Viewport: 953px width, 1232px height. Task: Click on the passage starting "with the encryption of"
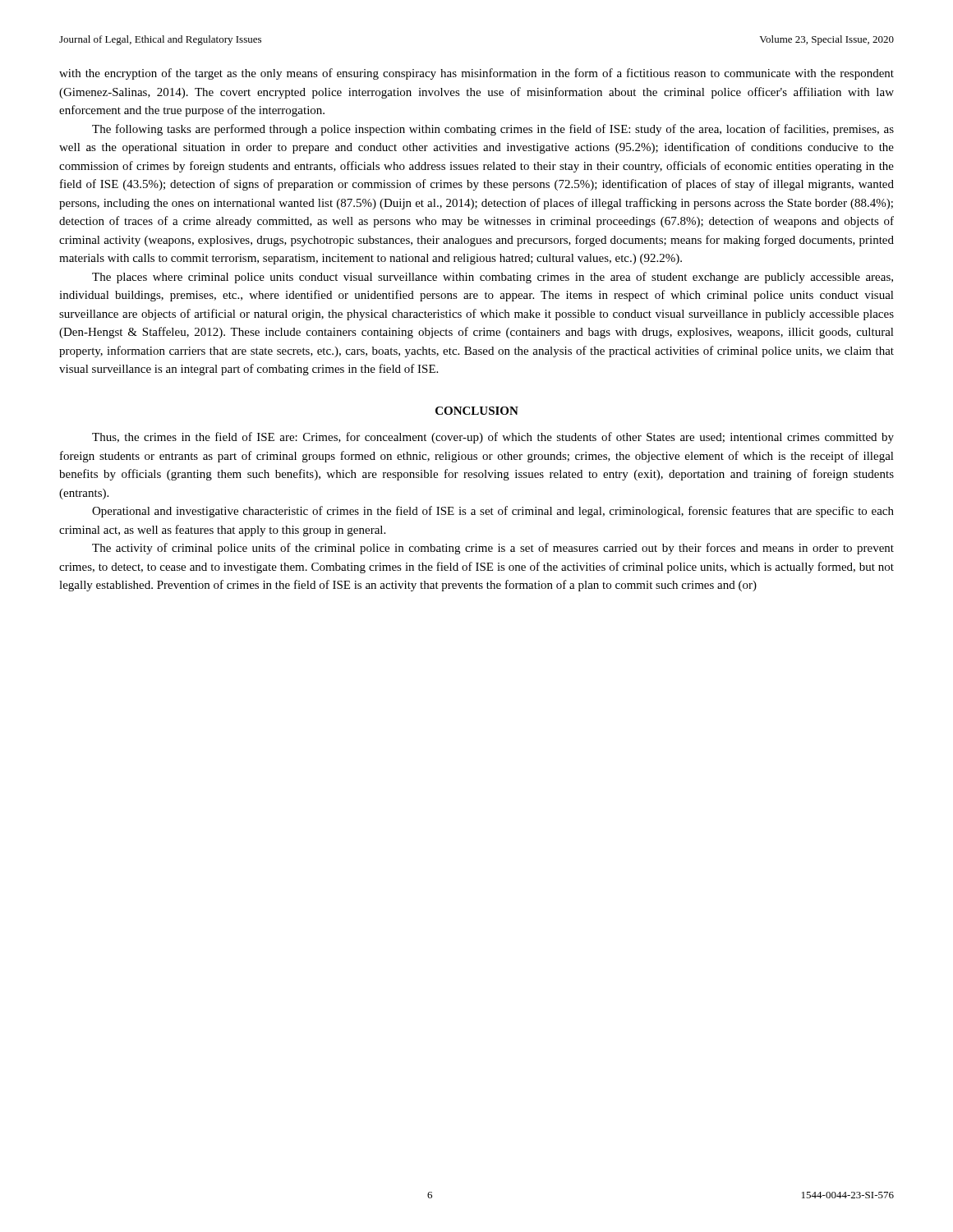point(476,92)
